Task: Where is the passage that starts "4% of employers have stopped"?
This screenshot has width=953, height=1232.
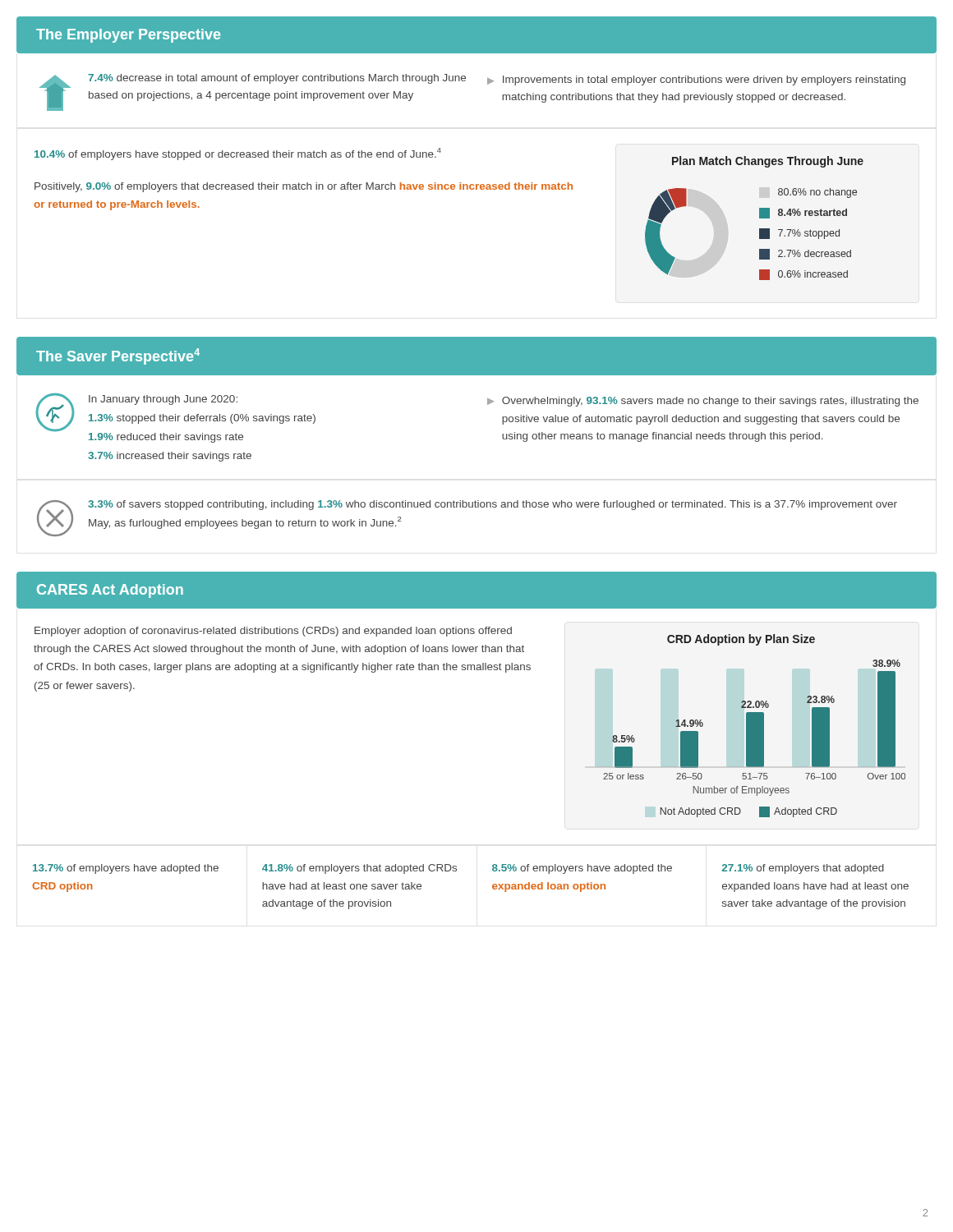Action: (x=237, y=153)
